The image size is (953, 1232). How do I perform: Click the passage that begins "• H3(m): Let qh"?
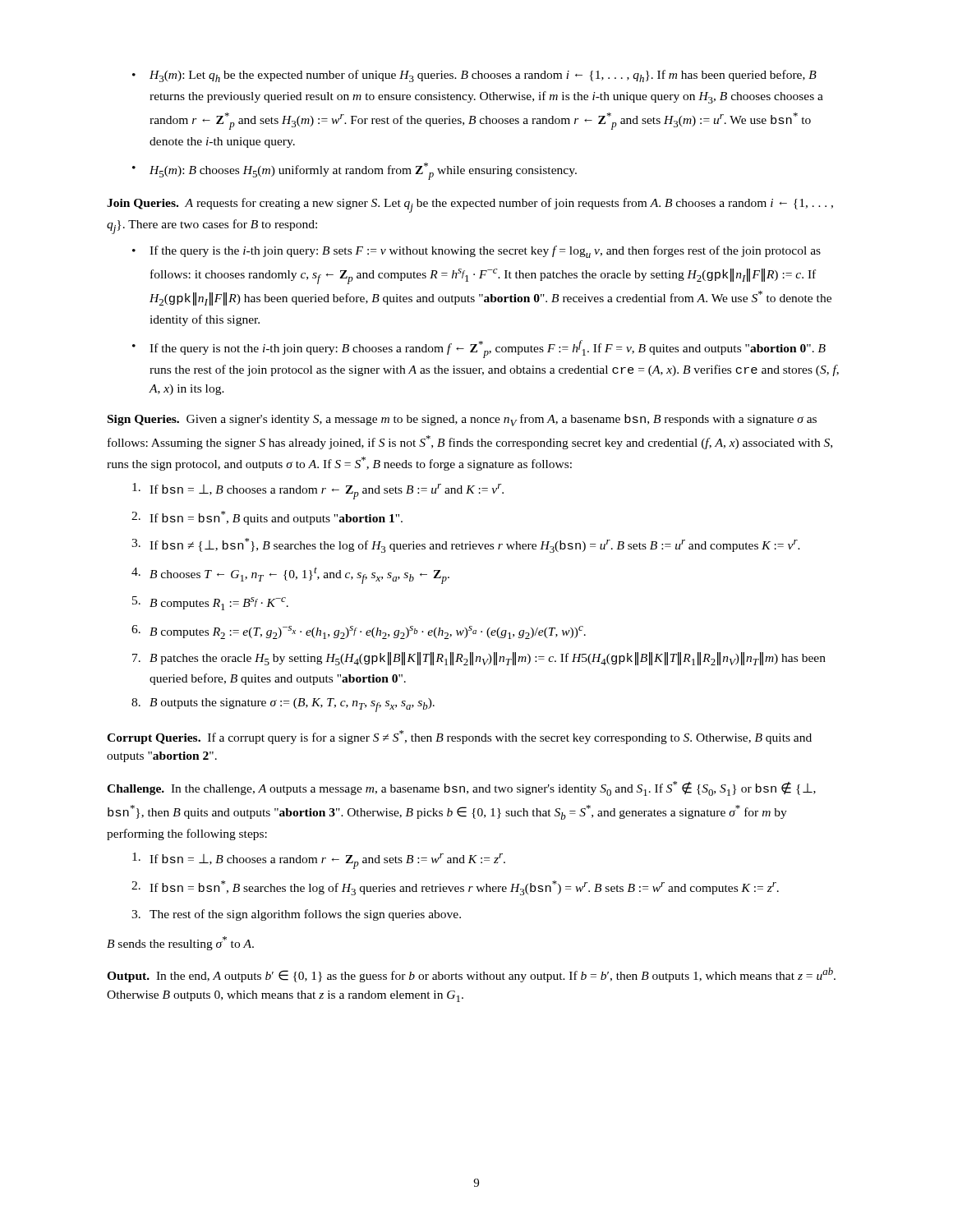point(489,108)
